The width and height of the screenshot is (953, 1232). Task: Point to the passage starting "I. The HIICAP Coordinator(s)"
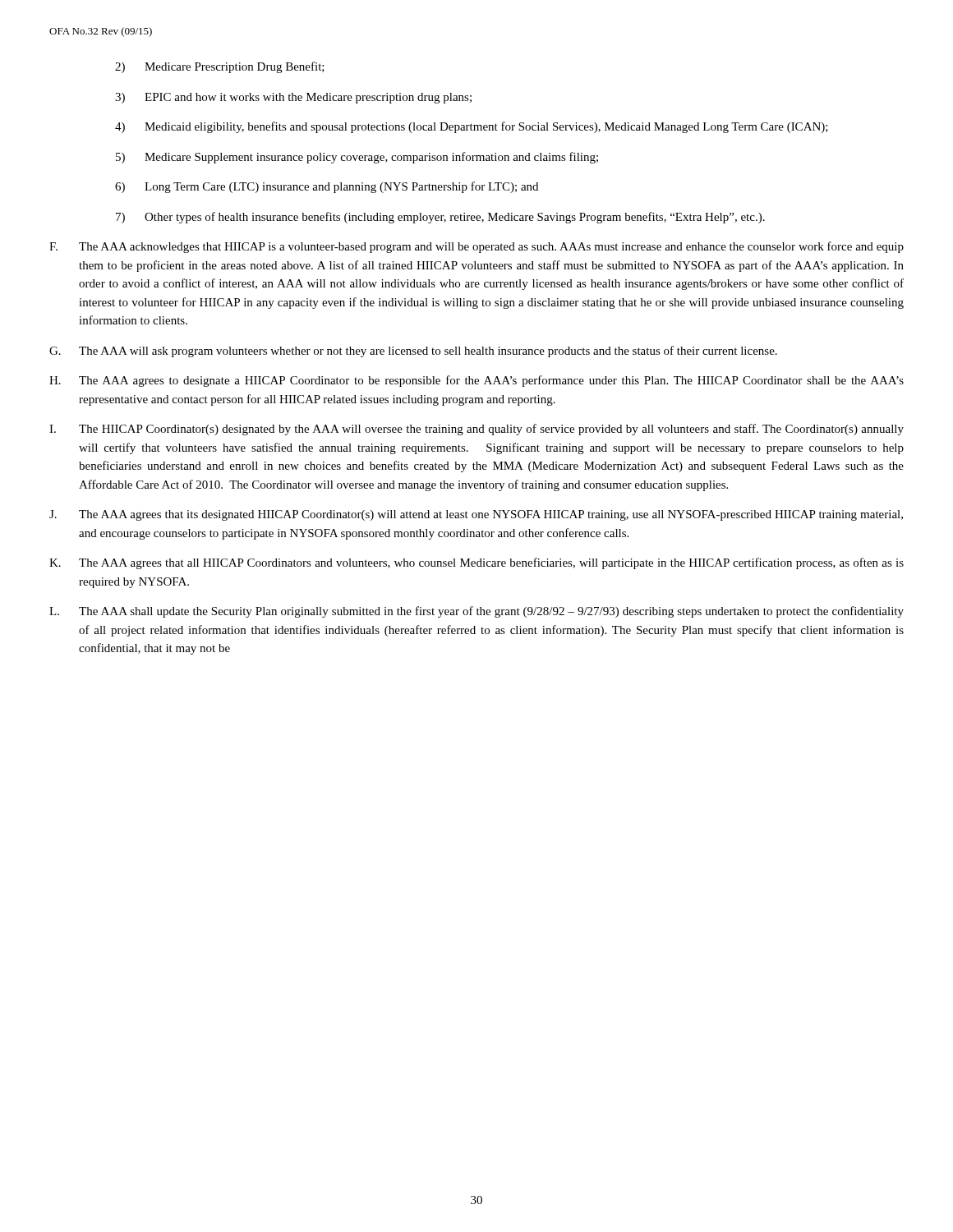pyautogui.click(x=476, y=457)
